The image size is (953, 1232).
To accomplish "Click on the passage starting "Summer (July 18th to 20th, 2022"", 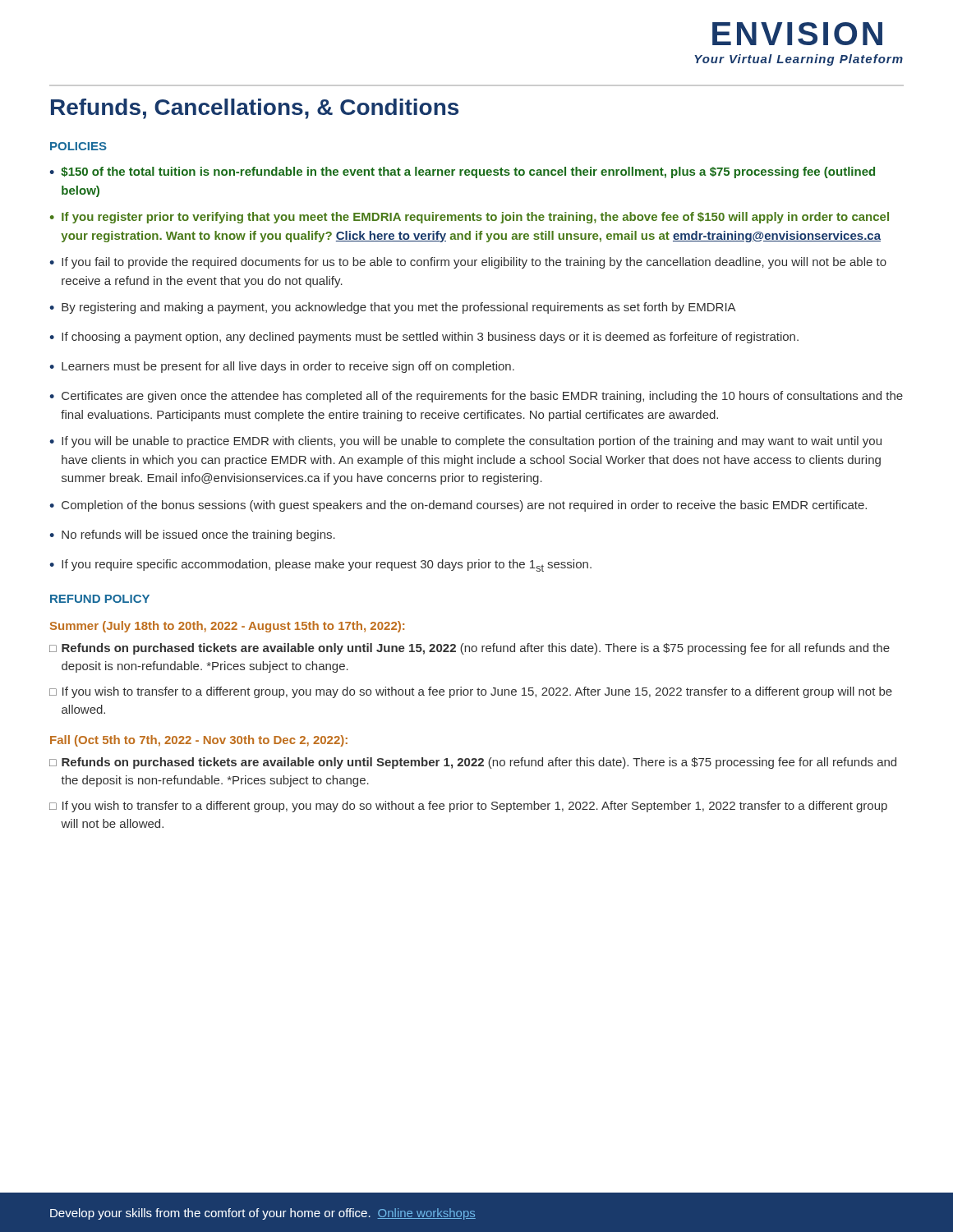I will pos(227,625).
